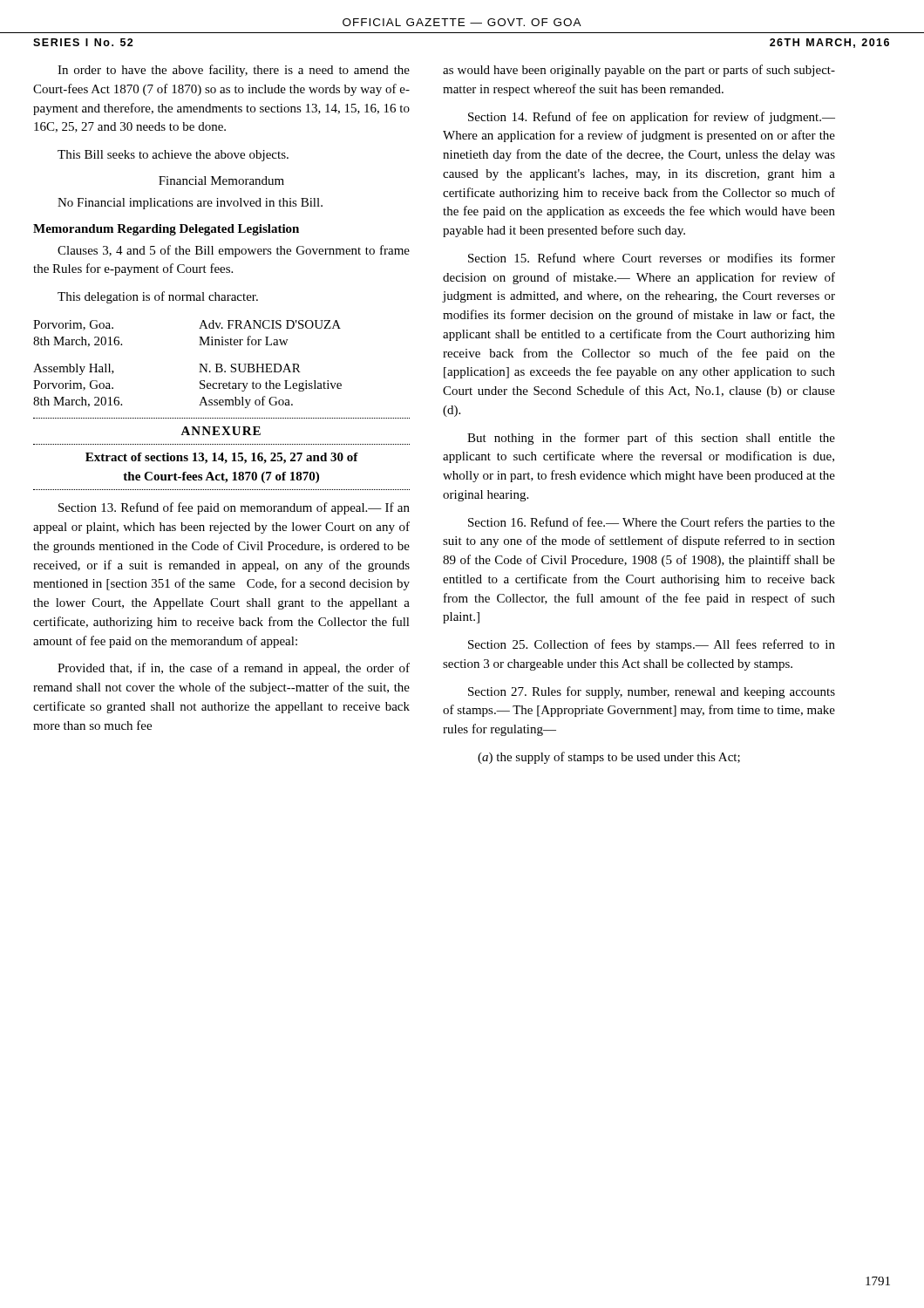The width and height of the screenshot is (924, 1308).
Task: Click the passage that begins "Section 25. Collection of fees by stamps.—"
Action: [639, 654]
